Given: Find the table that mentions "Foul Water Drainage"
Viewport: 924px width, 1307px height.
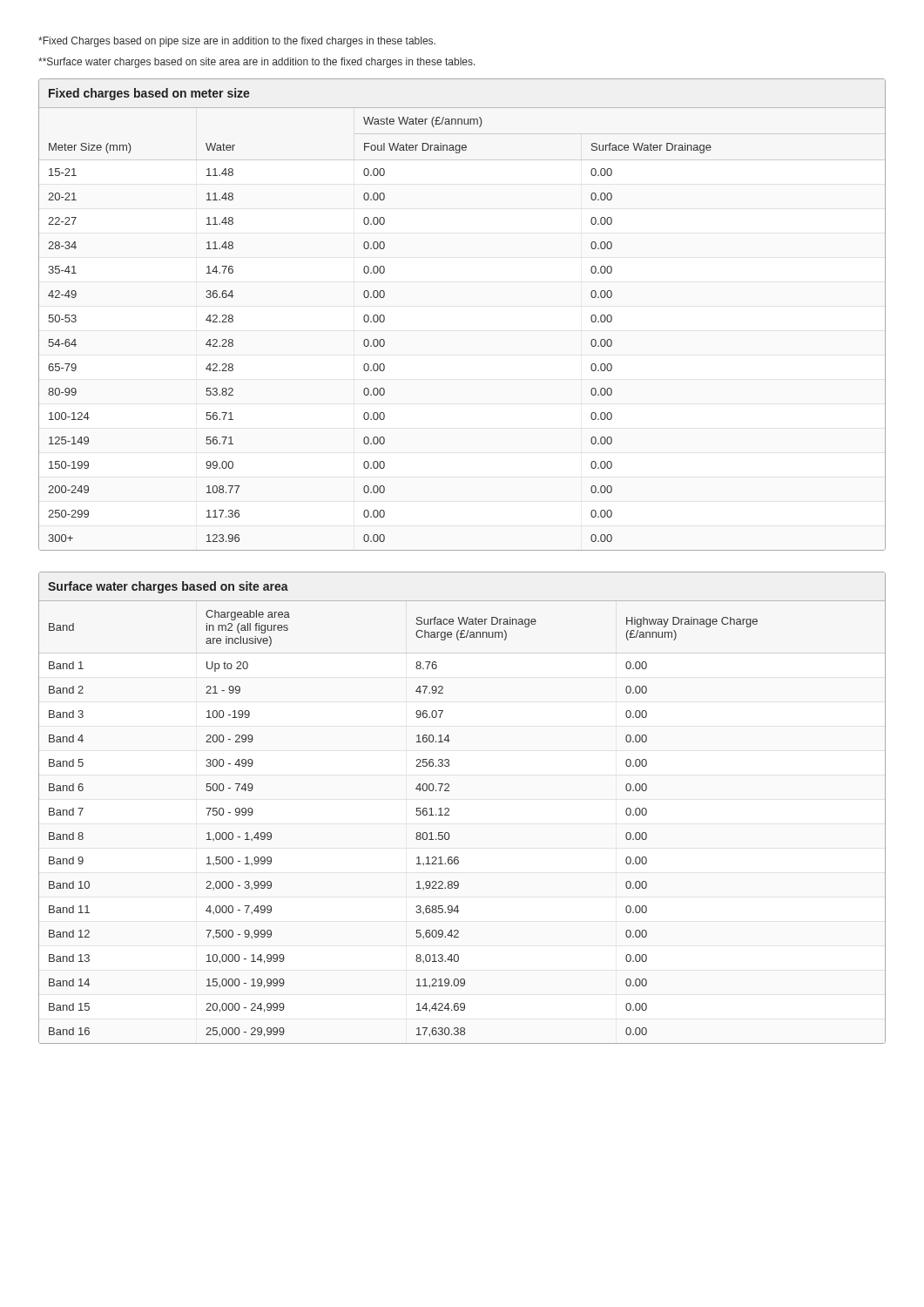Looking at the screenshot, I should [462, 315].
